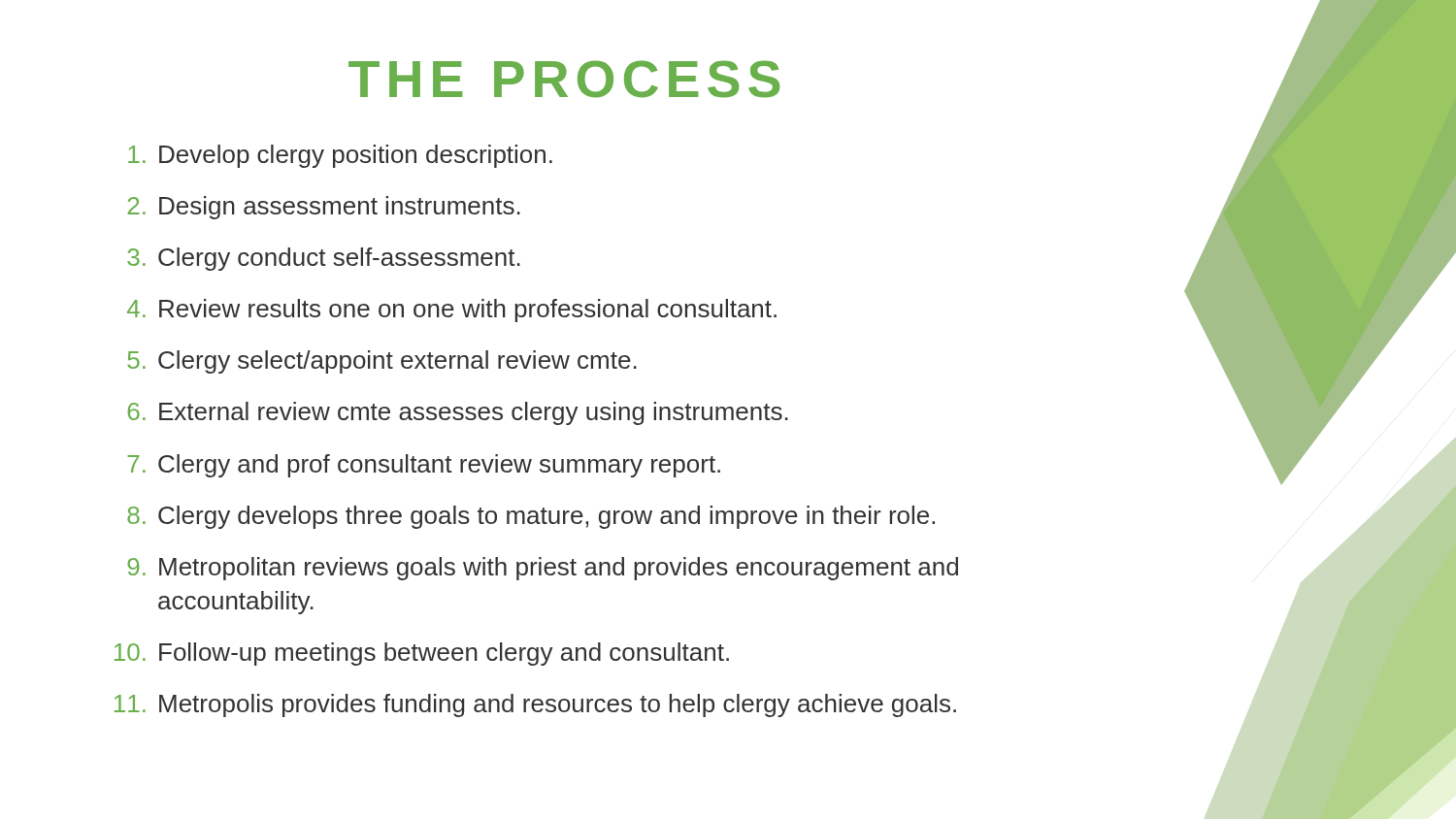Click where it says "THE PROCESS"
1456x819 pixels.
click(568, 79)
